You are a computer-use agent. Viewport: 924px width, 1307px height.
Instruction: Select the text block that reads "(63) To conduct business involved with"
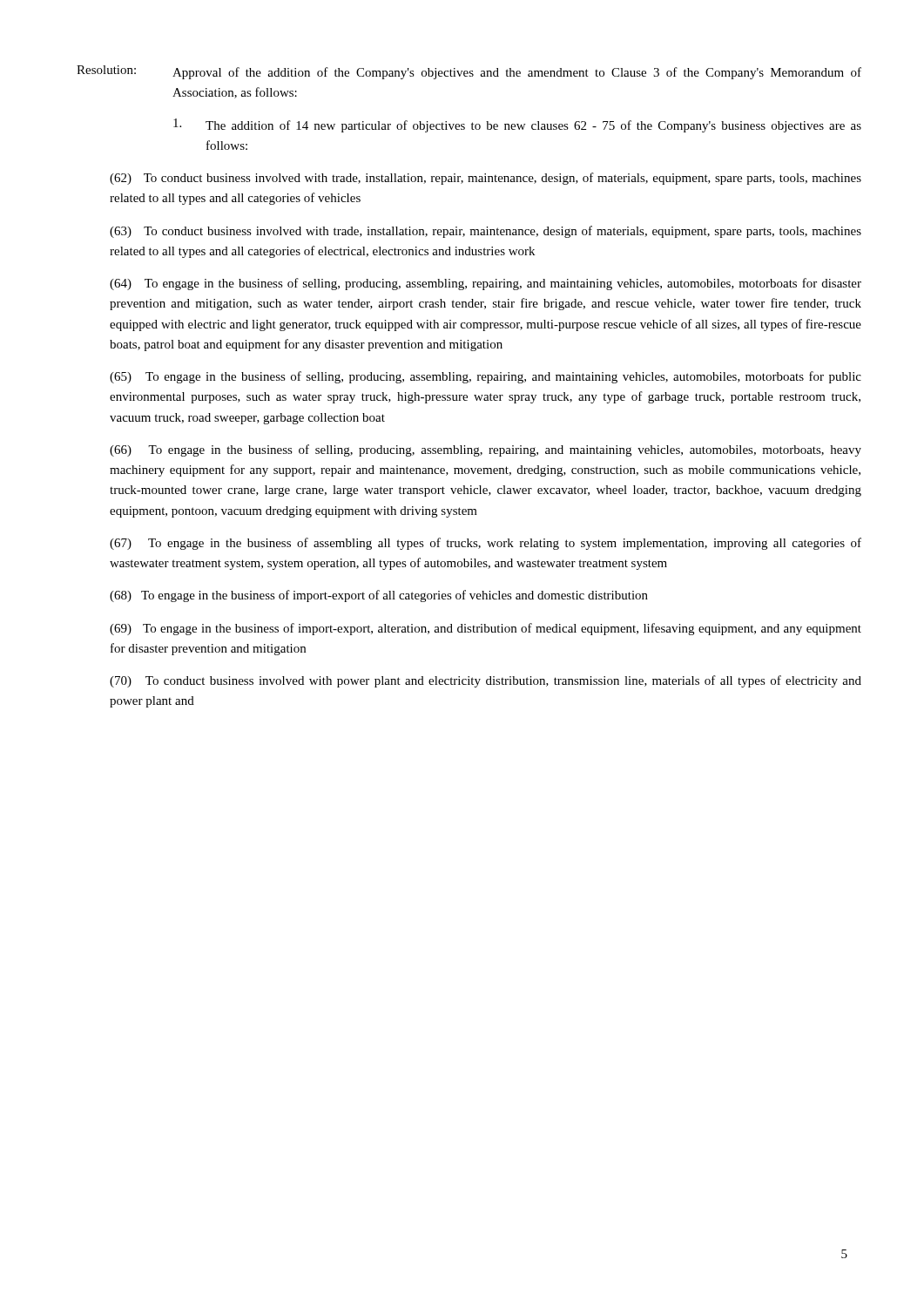(x=486, y=241)
